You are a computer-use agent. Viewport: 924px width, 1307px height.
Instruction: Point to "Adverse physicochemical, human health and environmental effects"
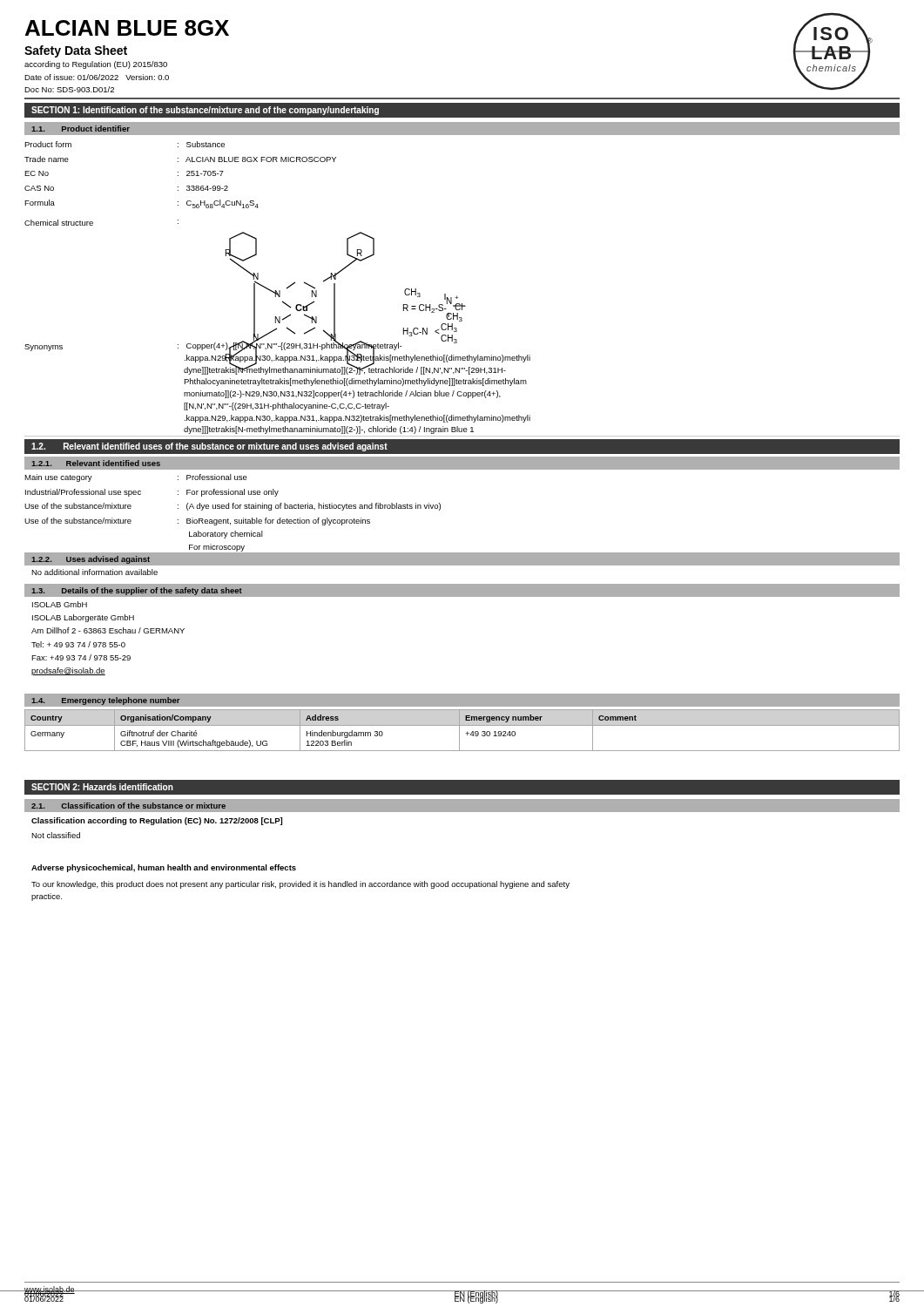tap(164, 867)
